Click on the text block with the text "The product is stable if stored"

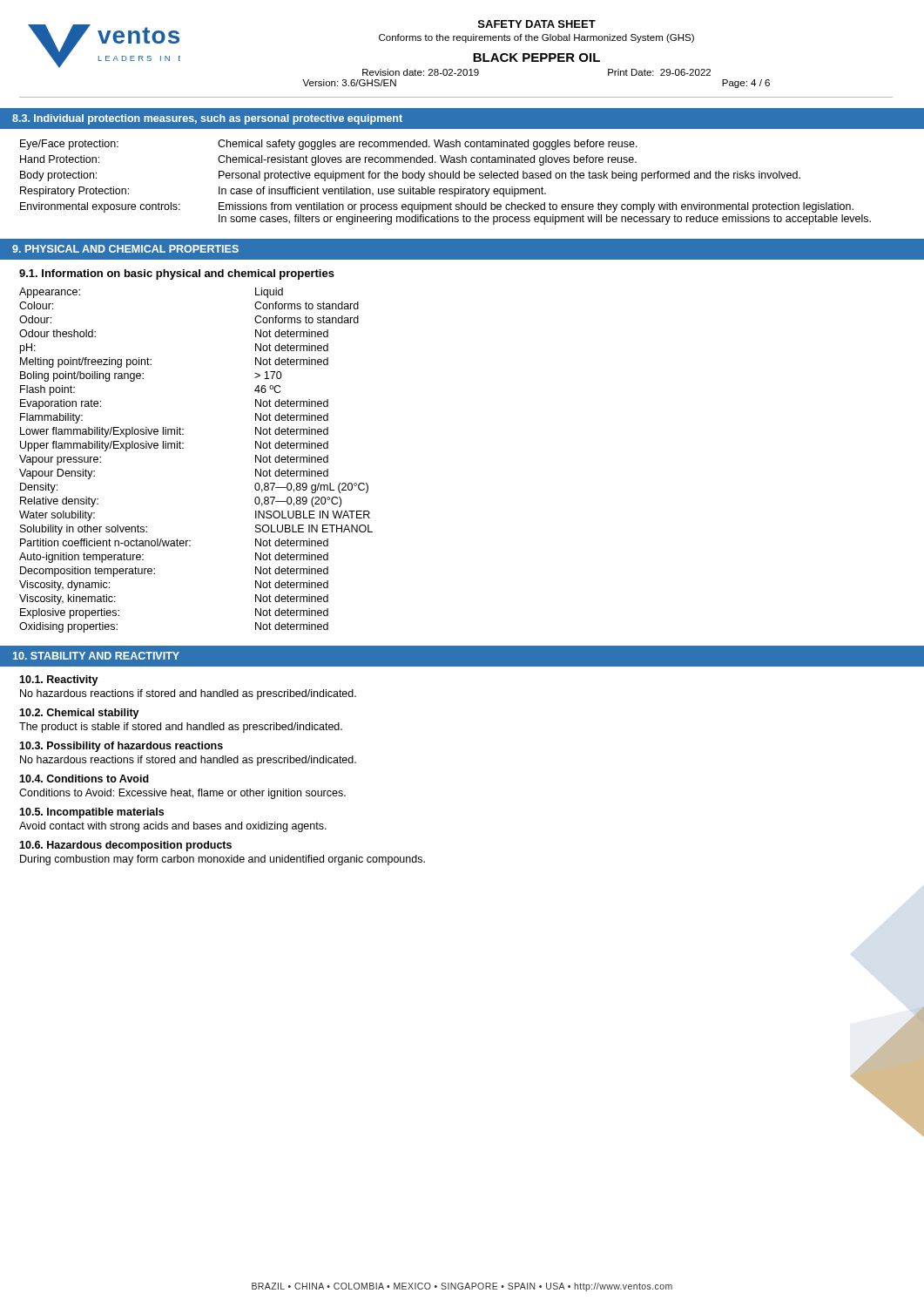click(181, 727)
